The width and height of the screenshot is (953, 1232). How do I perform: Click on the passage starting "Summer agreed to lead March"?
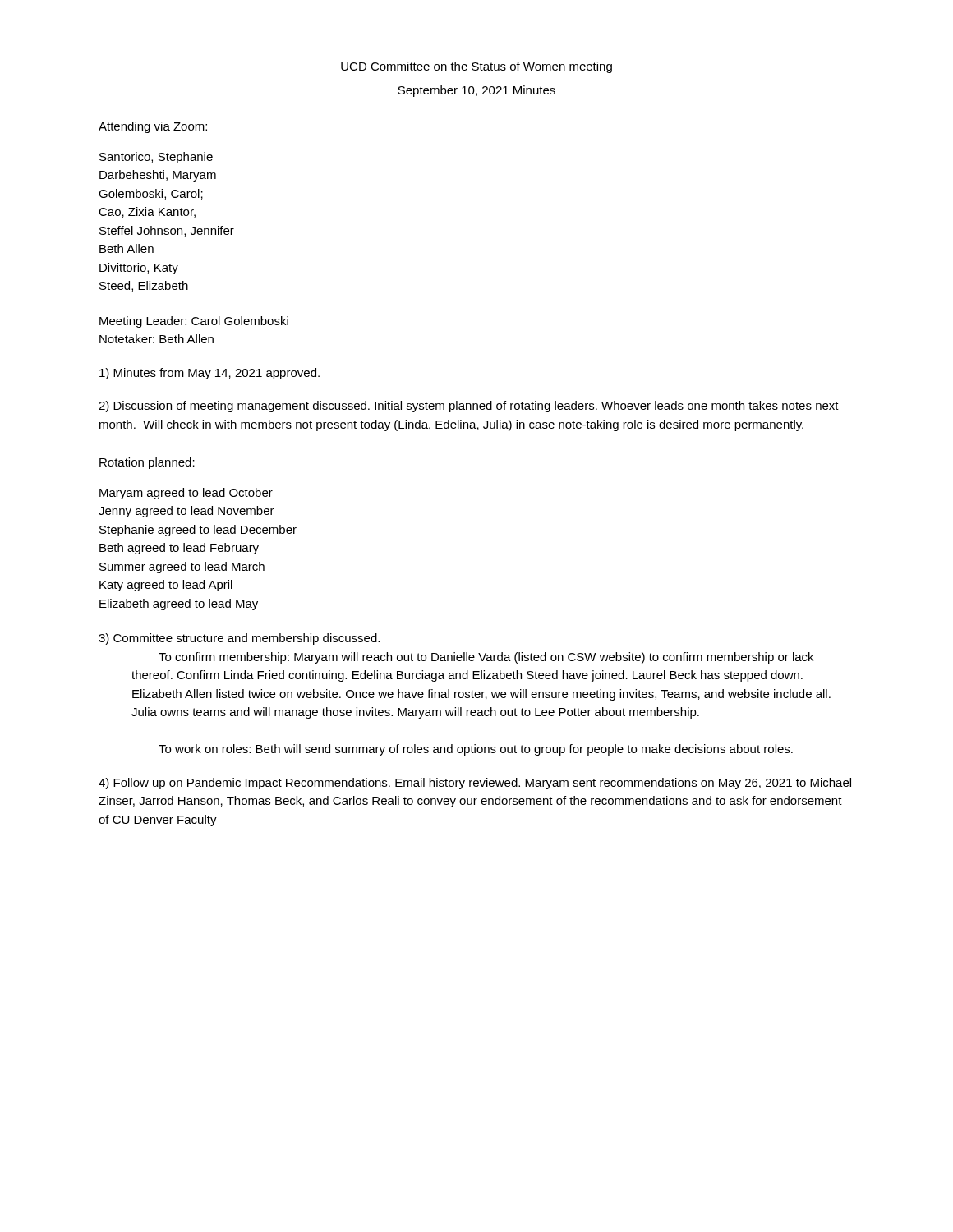pos(182,566)
